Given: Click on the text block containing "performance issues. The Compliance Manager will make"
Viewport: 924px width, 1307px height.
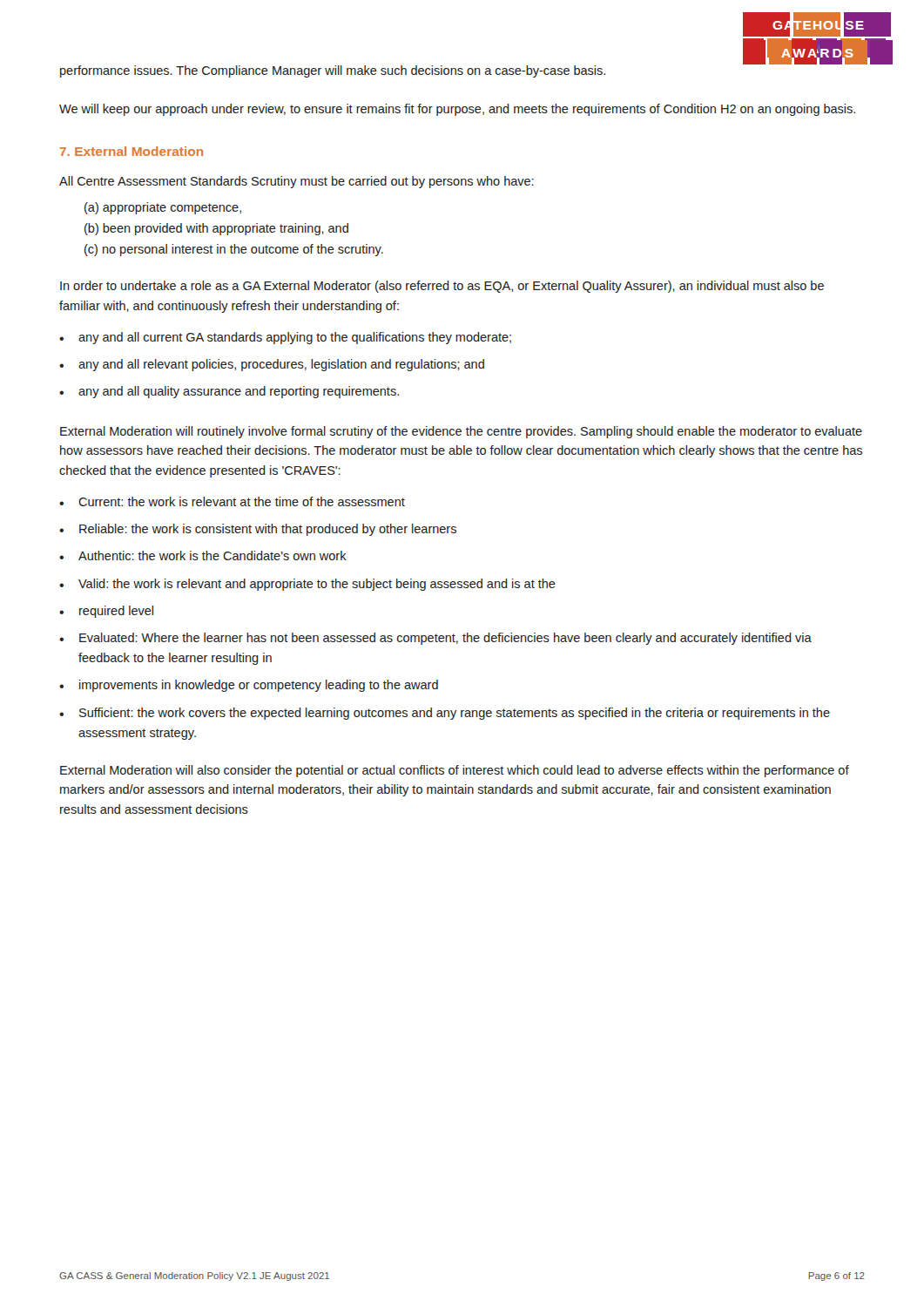Looking at the screenshot, I should click(333, 71).
